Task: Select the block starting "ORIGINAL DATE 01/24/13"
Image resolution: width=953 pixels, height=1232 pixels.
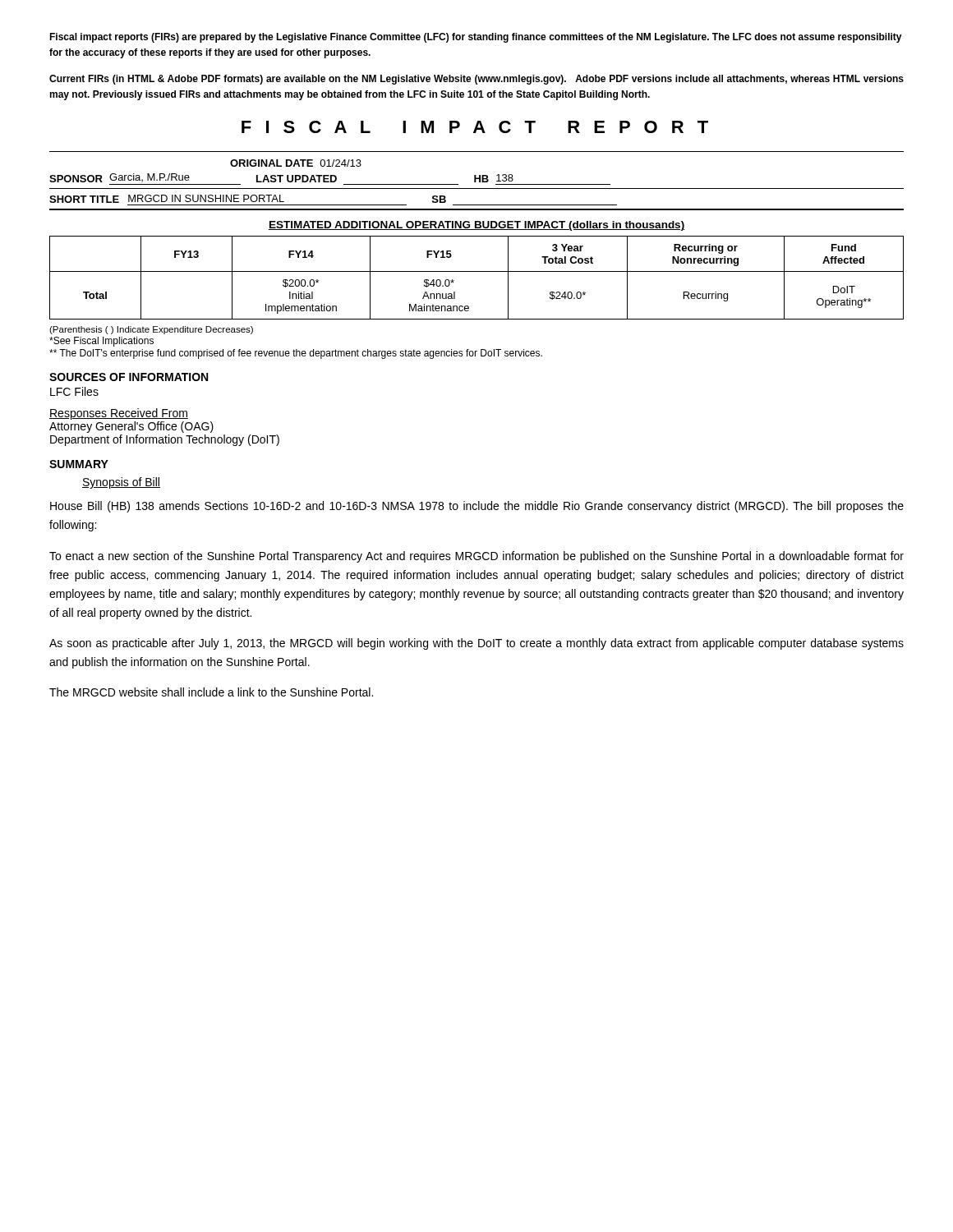Action: tap(296, 163)
